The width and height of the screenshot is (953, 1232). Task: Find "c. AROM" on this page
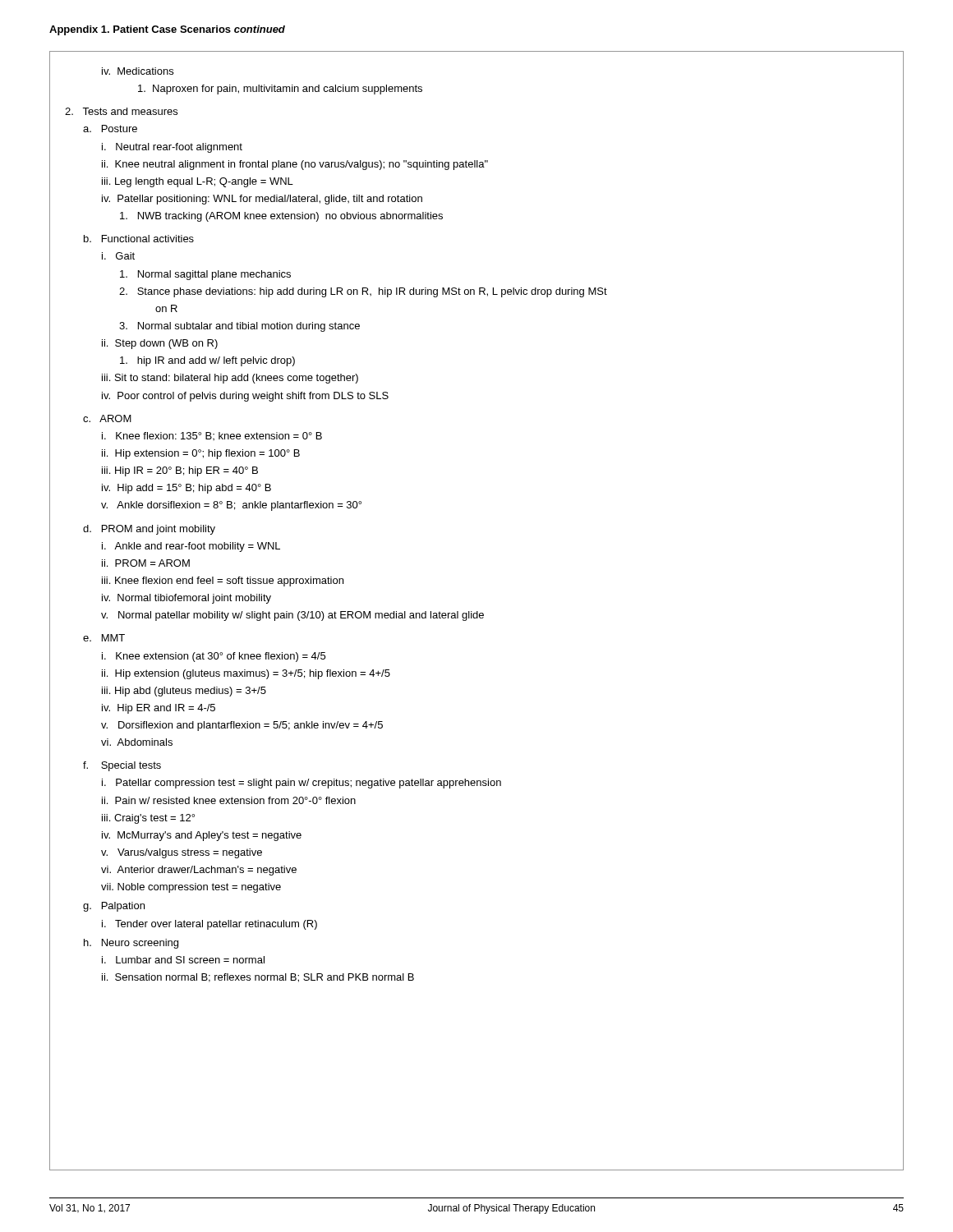pos(107,418)
